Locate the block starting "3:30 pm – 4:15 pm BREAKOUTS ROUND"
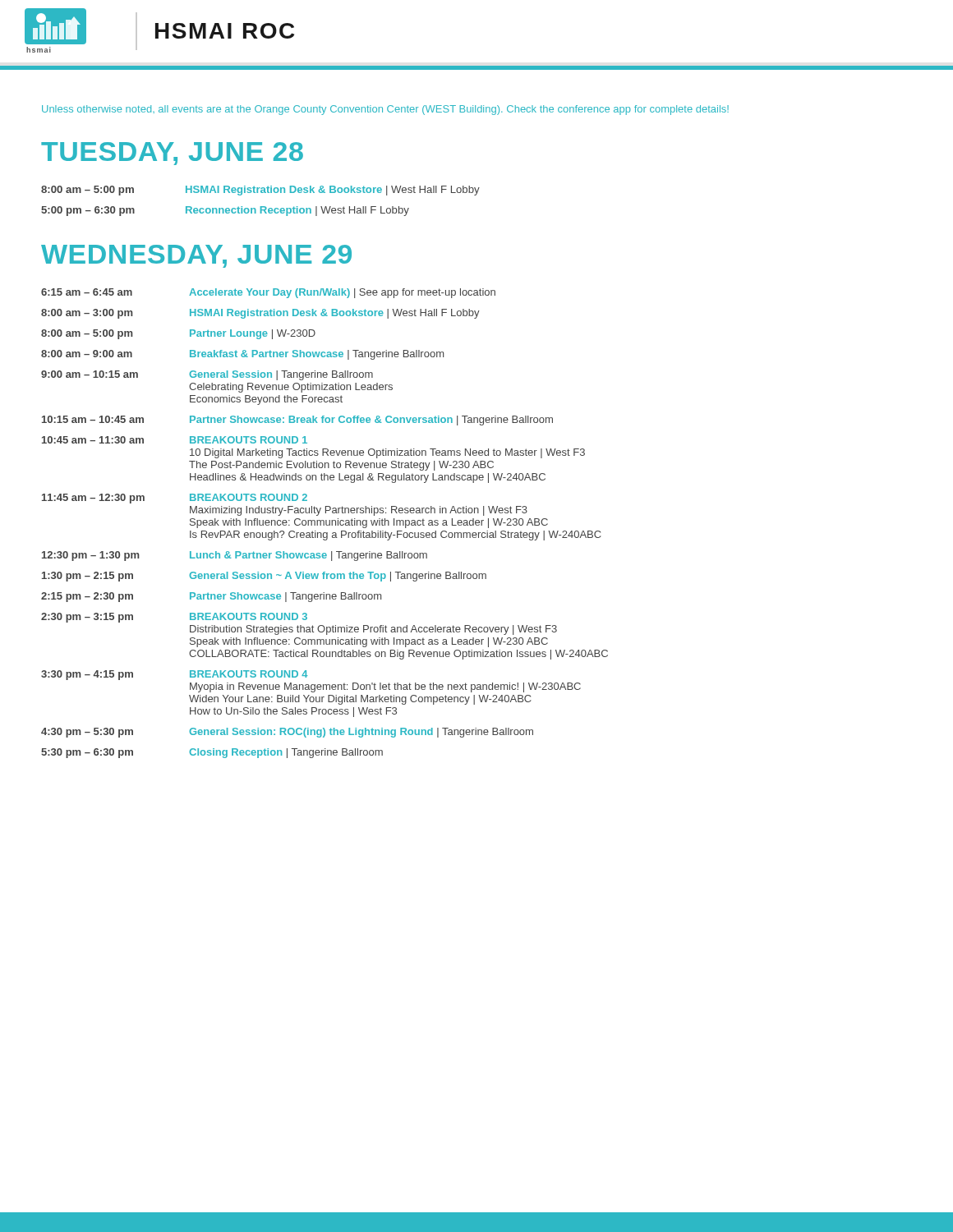Screen dimensions: 1232x953 coord(476,692)
